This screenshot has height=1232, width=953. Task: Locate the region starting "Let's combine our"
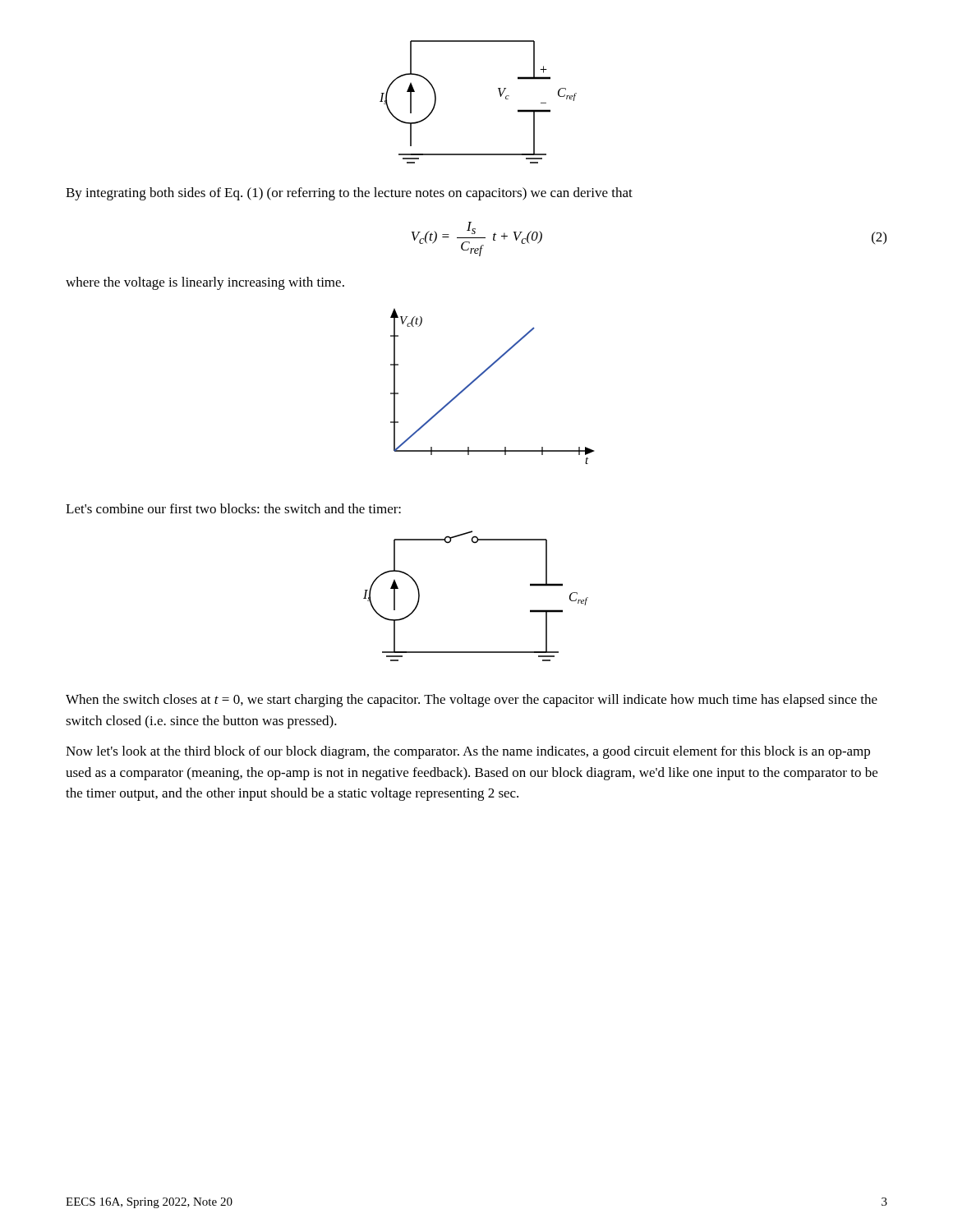(x=234, y=509)
